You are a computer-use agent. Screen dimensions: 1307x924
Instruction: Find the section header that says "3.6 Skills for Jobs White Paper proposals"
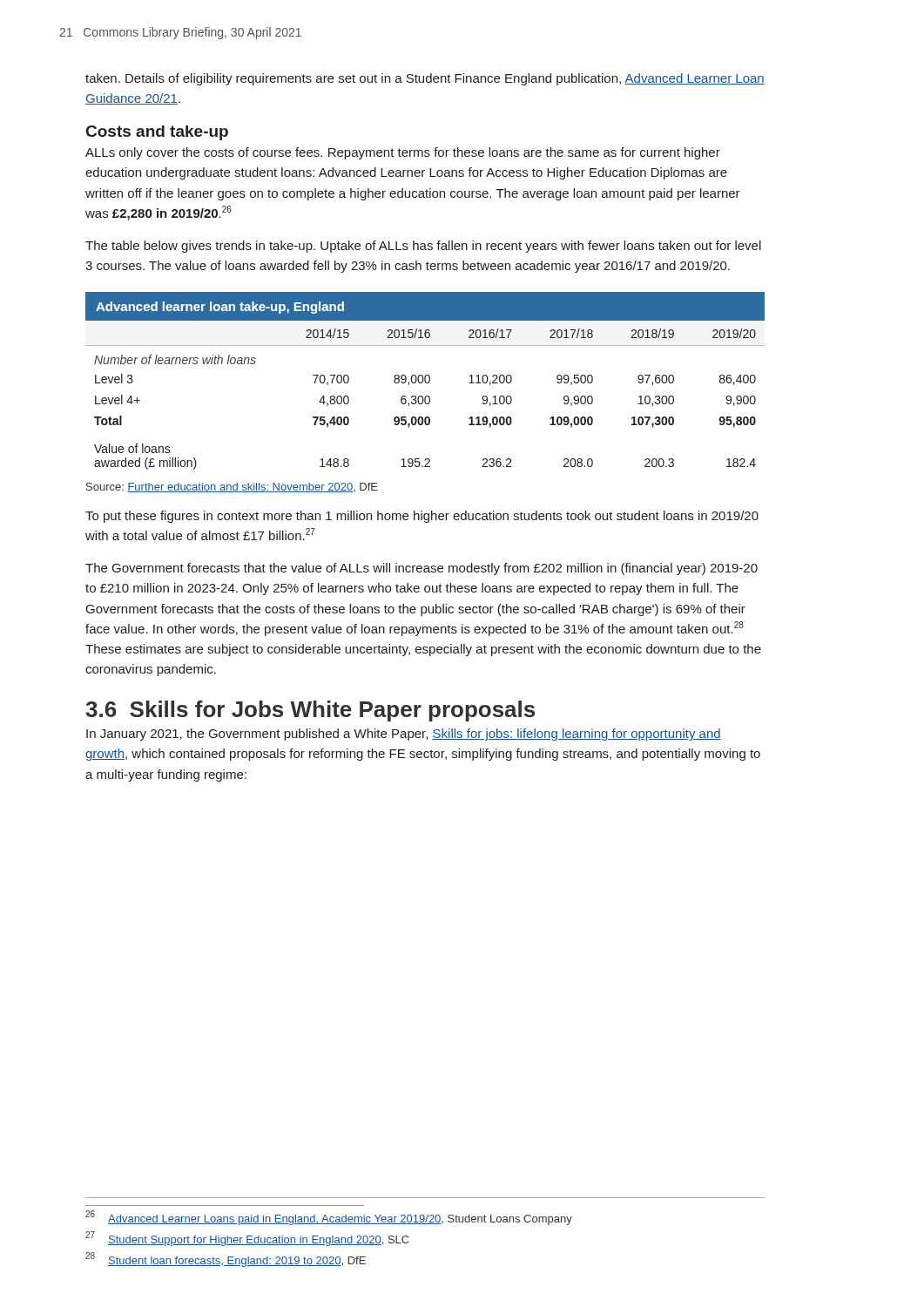coord(311,709)
